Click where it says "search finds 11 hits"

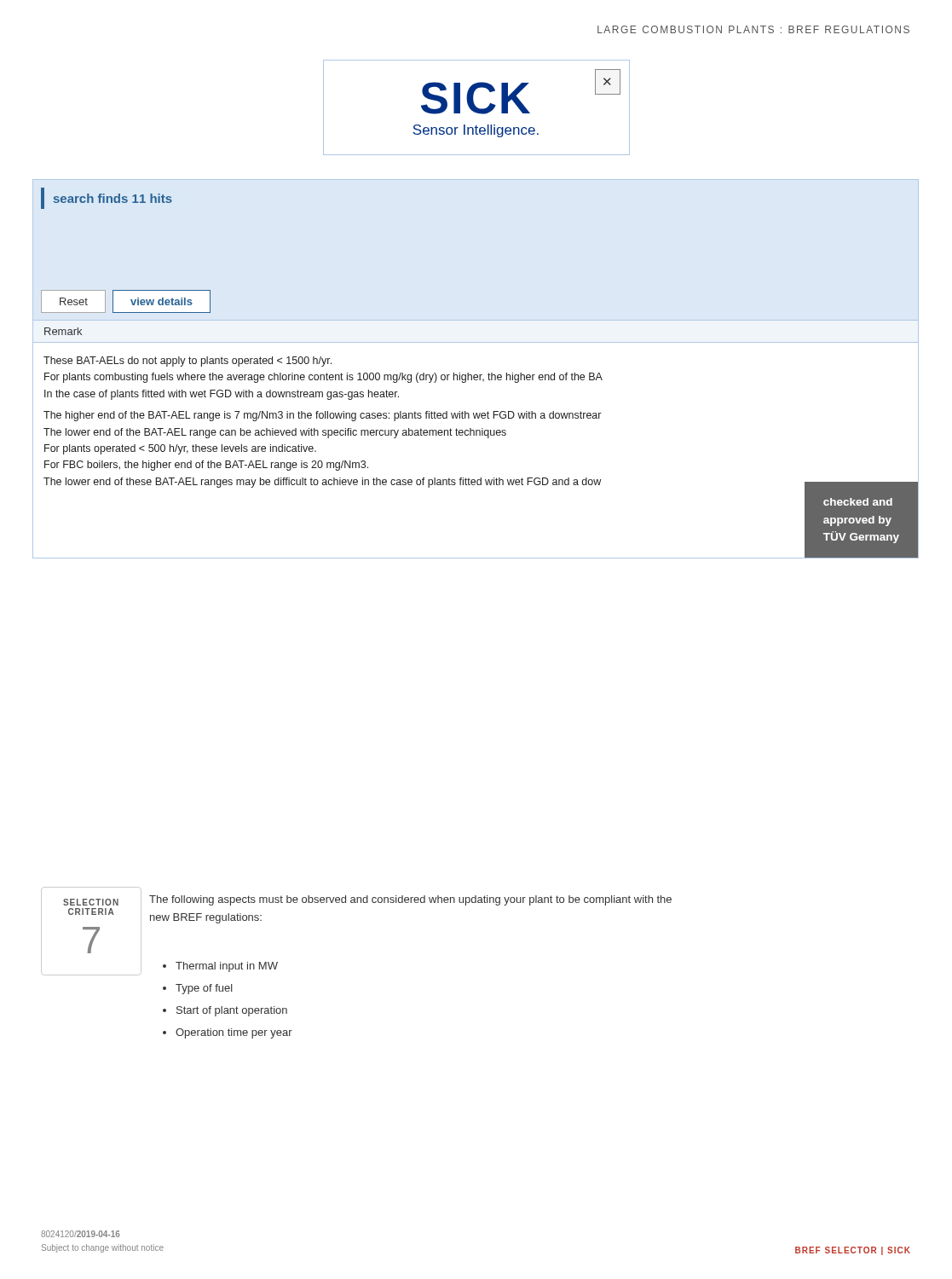pos(113,198)
